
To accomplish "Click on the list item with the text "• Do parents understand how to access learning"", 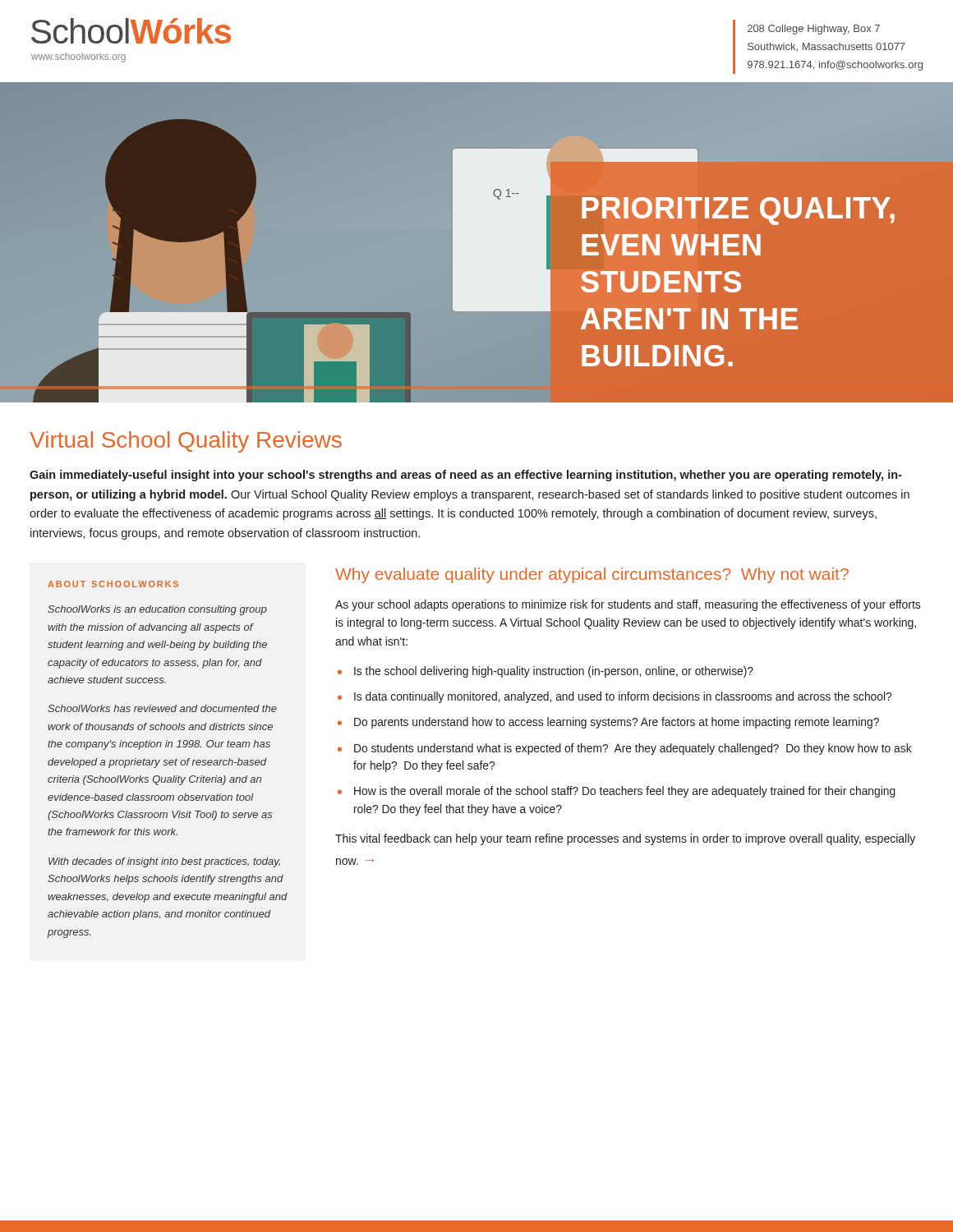I will pyautogui.click(x=608, y=723).
